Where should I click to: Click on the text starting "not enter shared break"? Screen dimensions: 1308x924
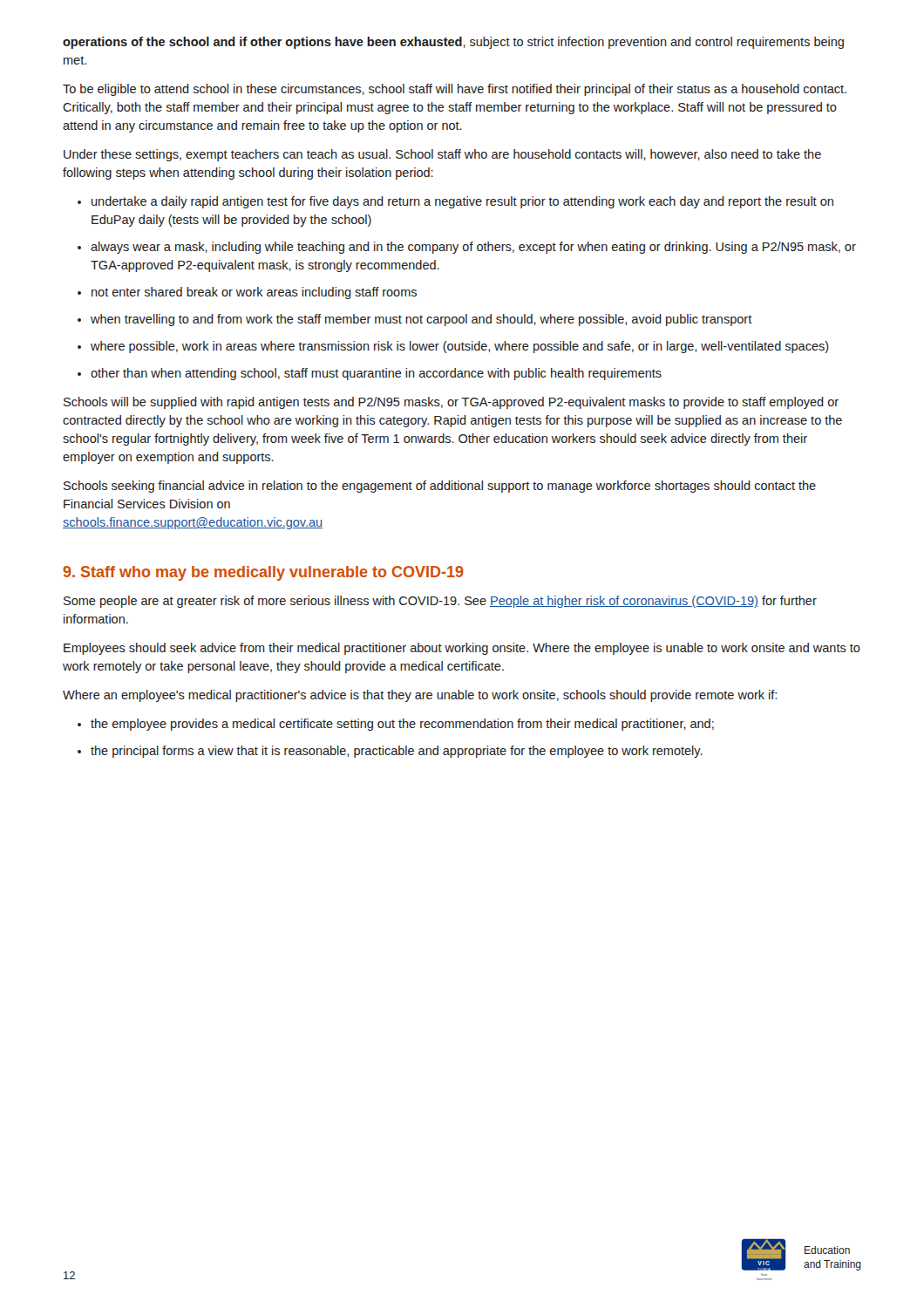[x=254, y=292]
